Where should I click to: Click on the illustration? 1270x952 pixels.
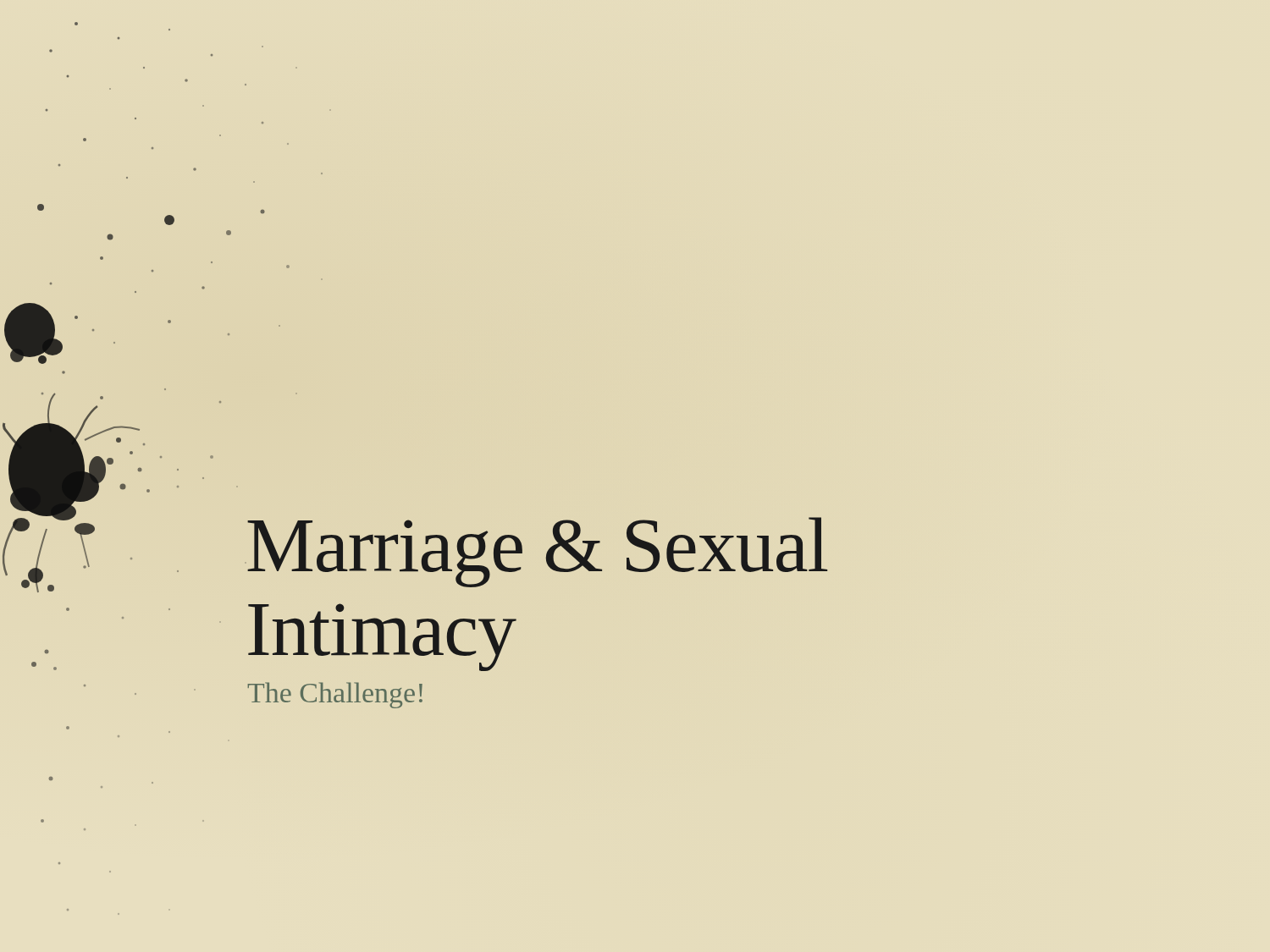pos(178,476)
